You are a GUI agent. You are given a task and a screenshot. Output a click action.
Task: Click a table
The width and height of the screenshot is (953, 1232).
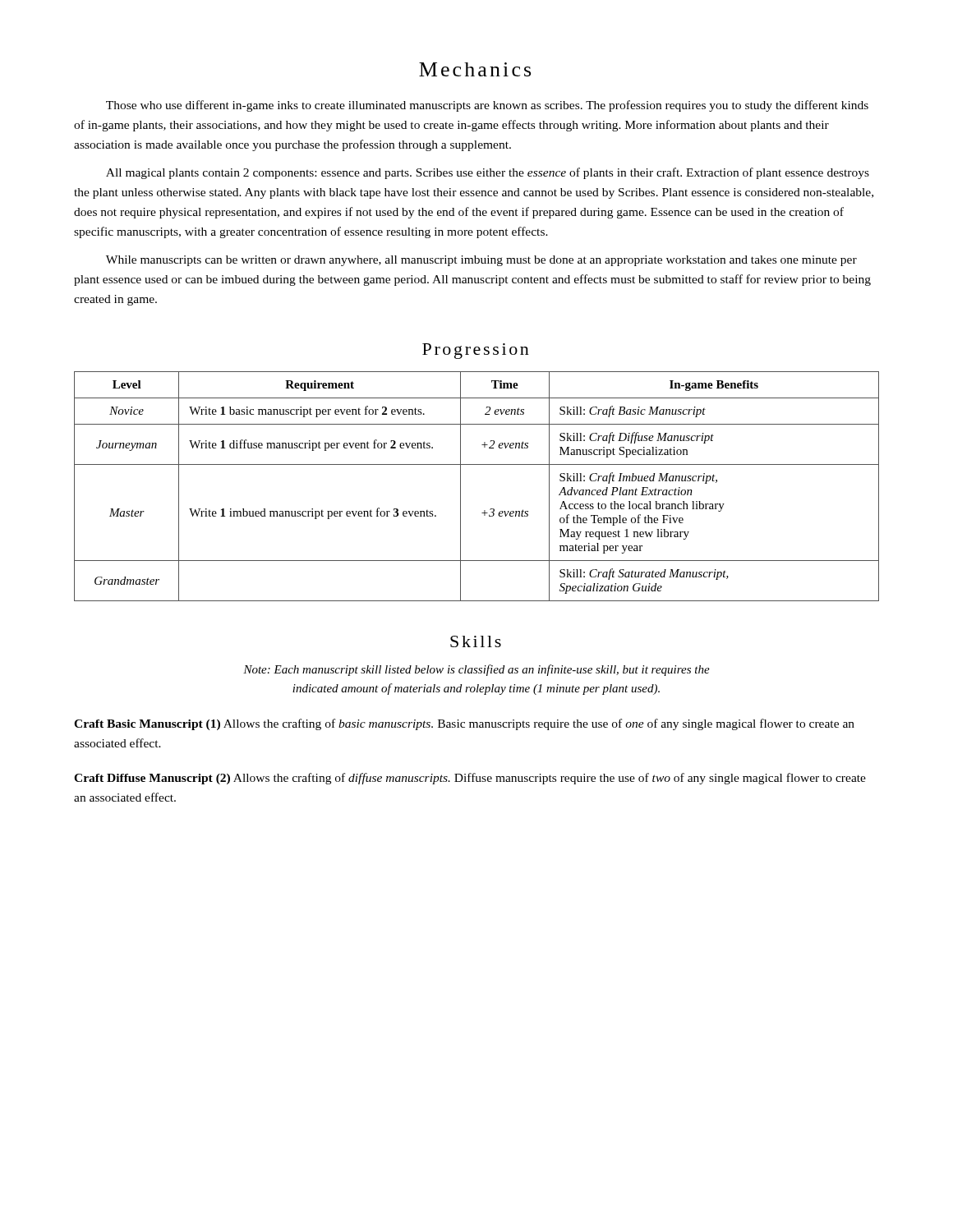(x=476, y=486)
